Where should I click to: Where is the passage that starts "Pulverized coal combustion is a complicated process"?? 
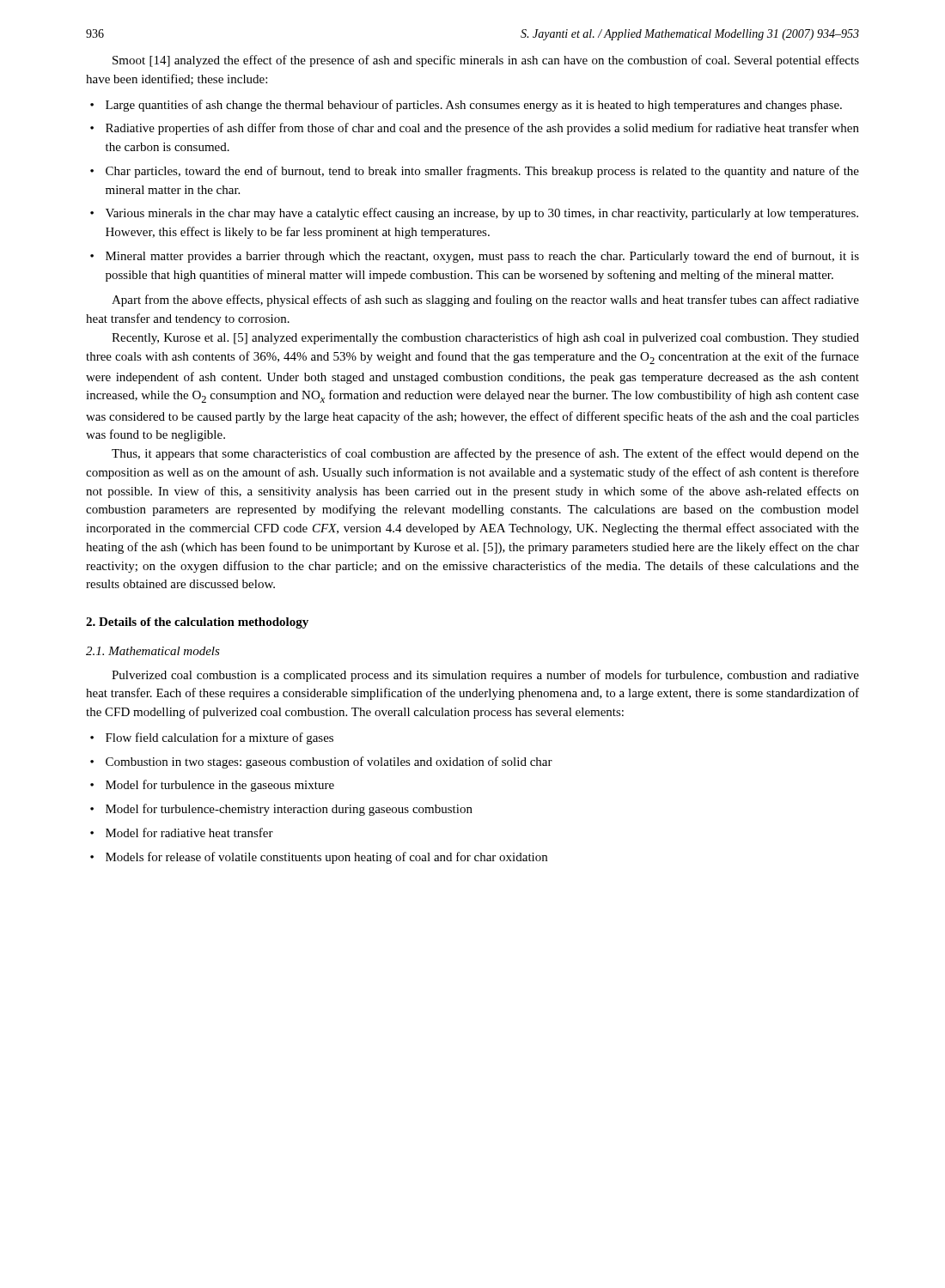472,694
